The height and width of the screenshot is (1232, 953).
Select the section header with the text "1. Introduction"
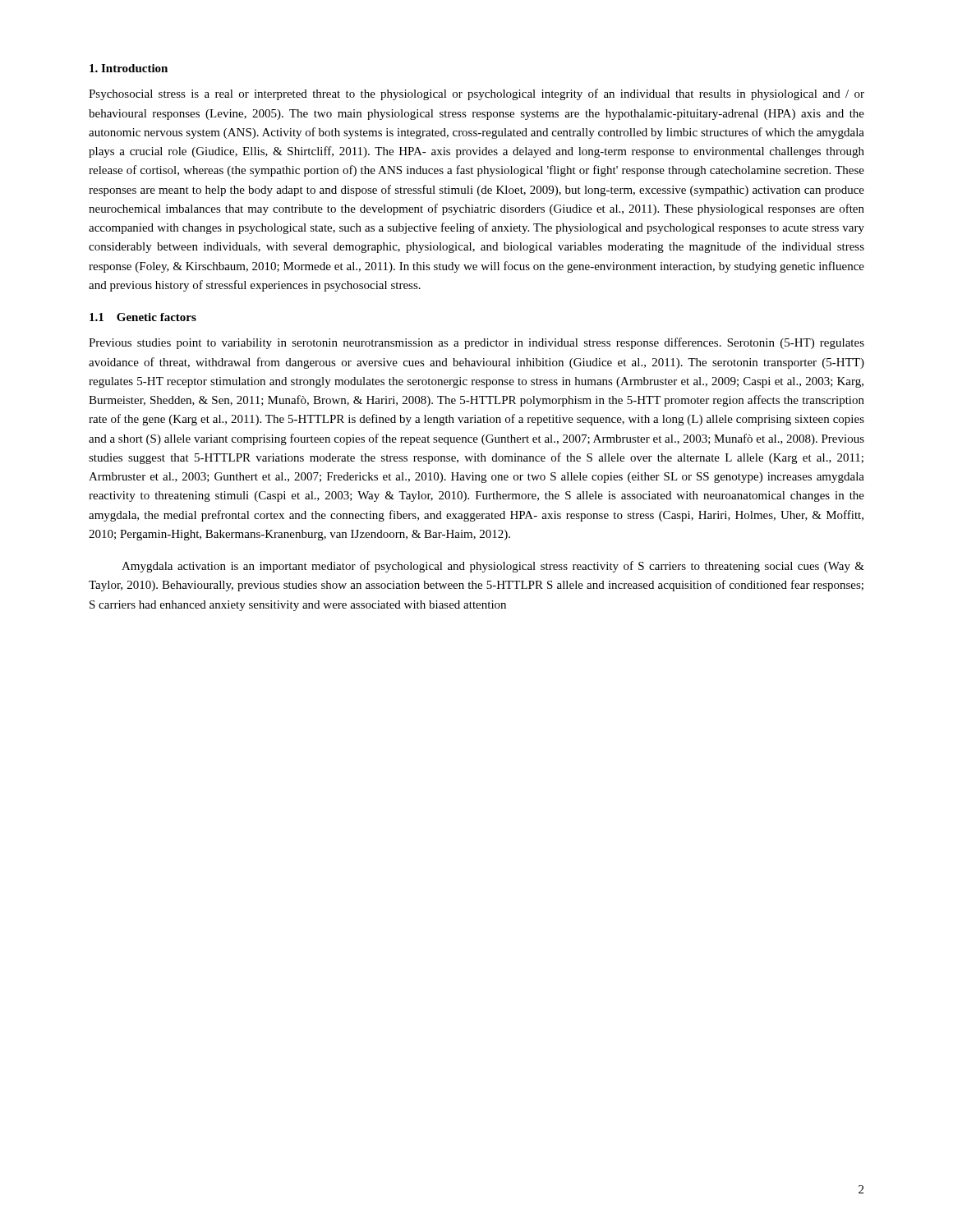(128, 68)
